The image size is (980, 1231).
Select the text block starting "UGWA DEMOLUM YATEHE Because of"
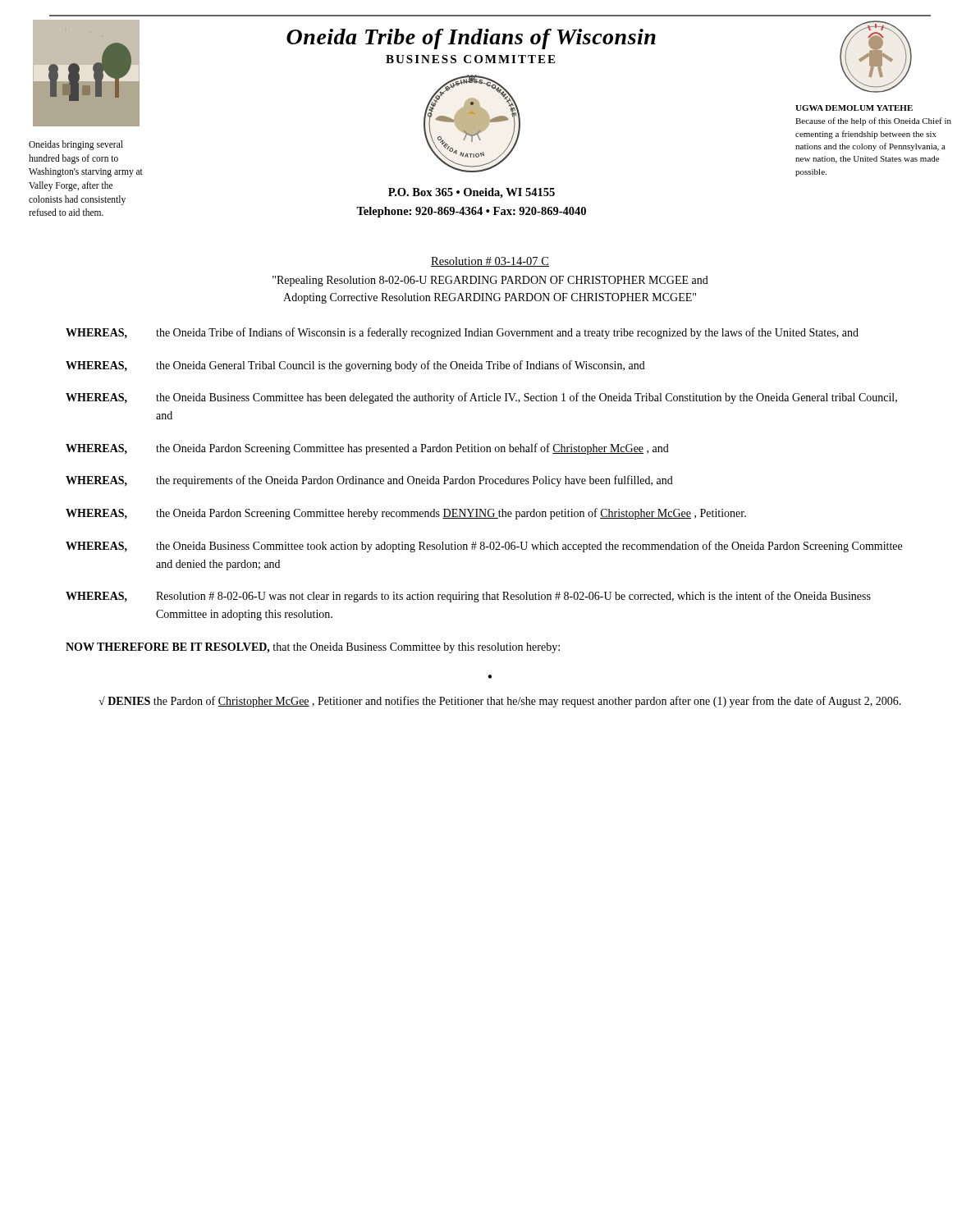point(875,140)
